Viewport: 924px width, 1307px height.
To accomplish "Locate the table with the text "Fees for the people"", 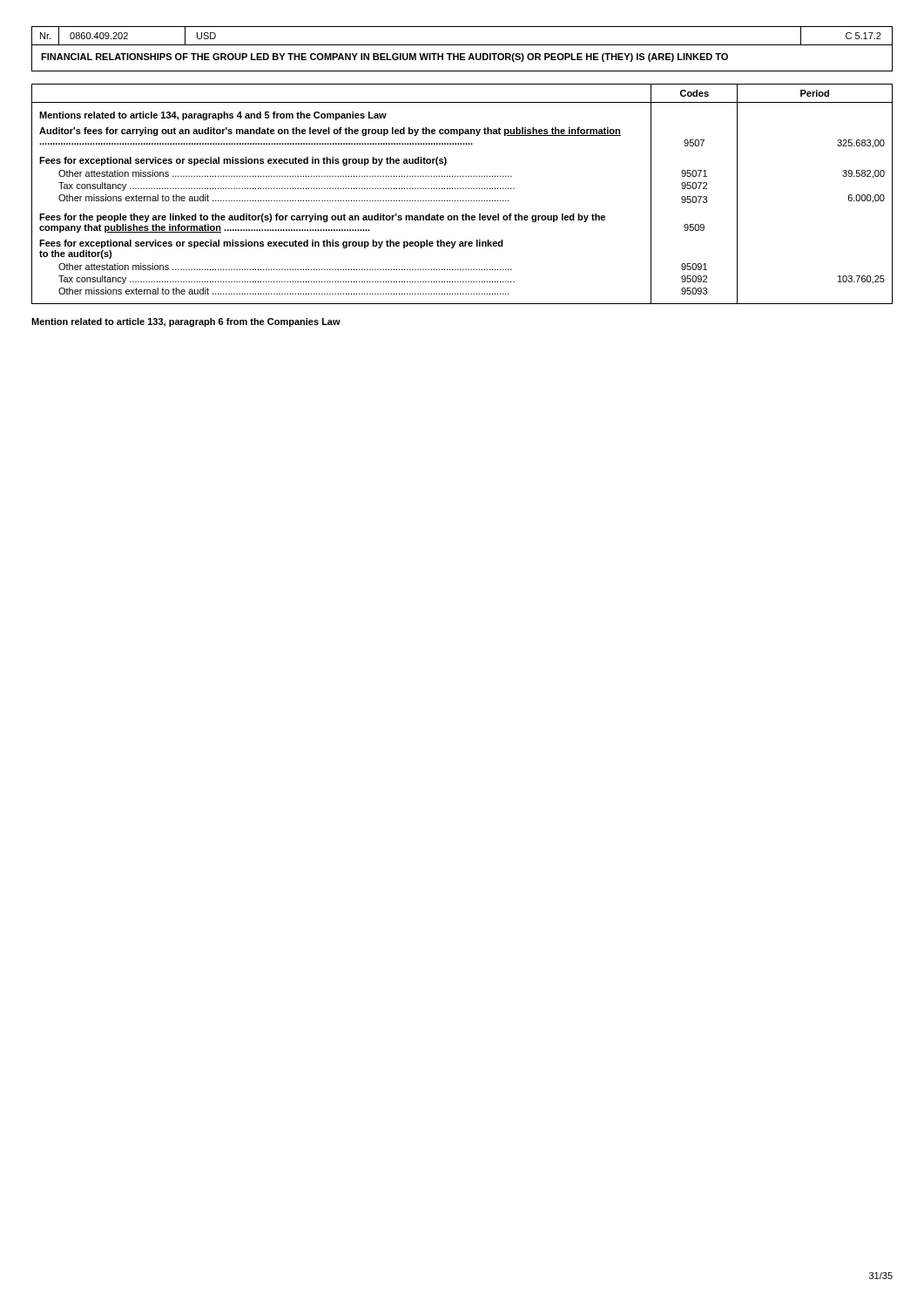I will coord(462,194).
